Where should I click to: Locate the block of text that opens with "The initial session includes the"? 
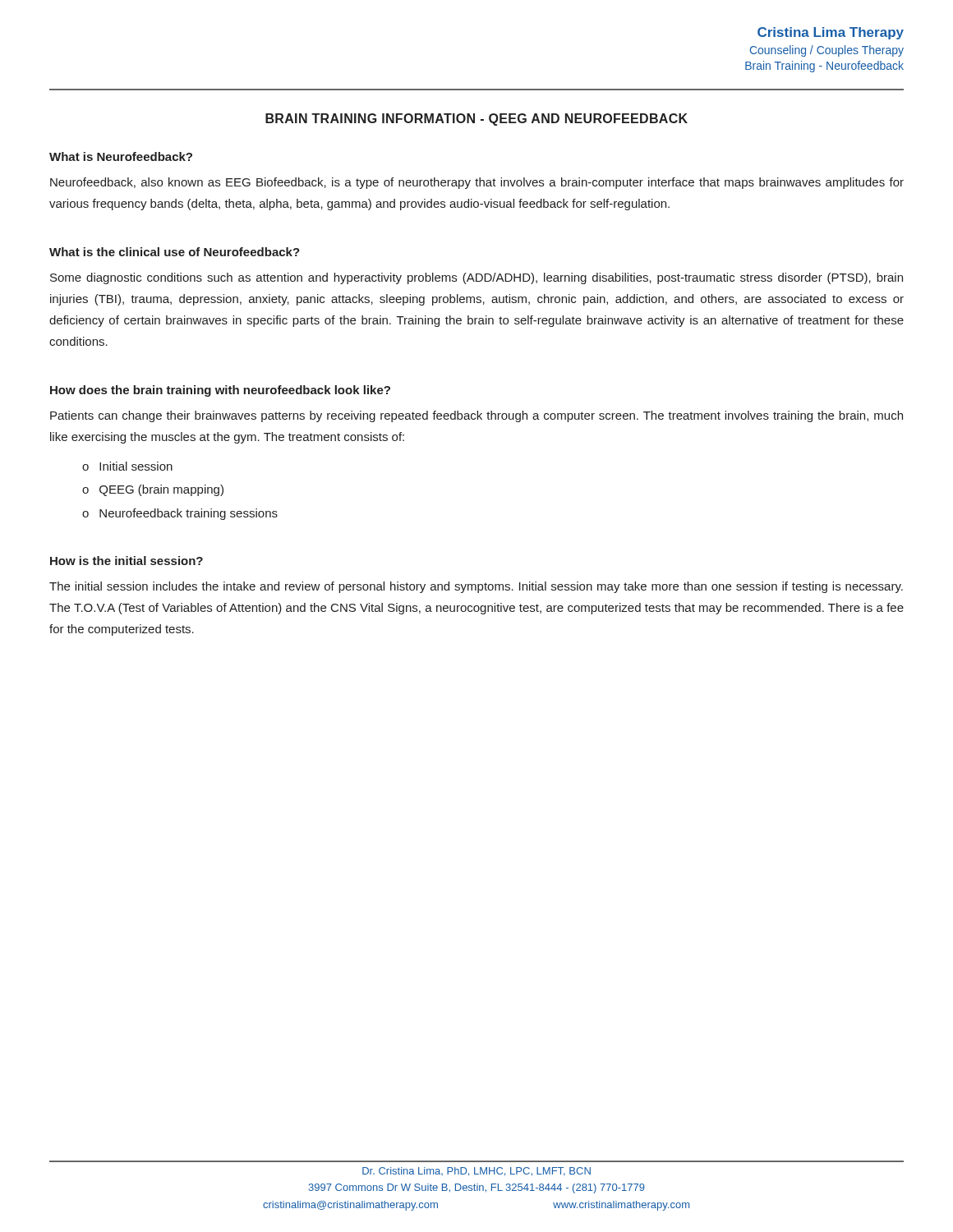pos(476,607)
